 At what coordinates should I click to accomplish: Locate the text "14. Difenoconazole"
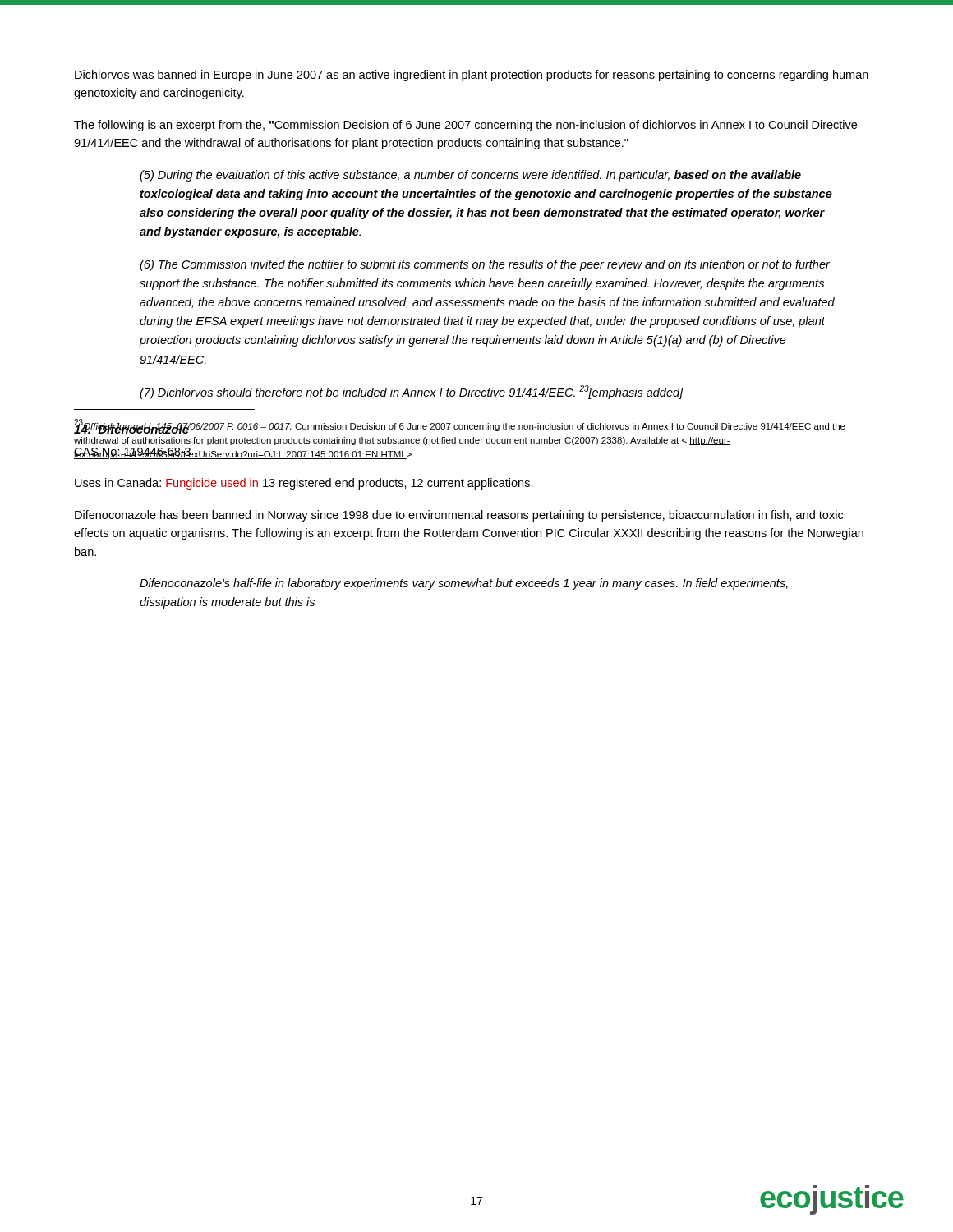pos(131,429)
